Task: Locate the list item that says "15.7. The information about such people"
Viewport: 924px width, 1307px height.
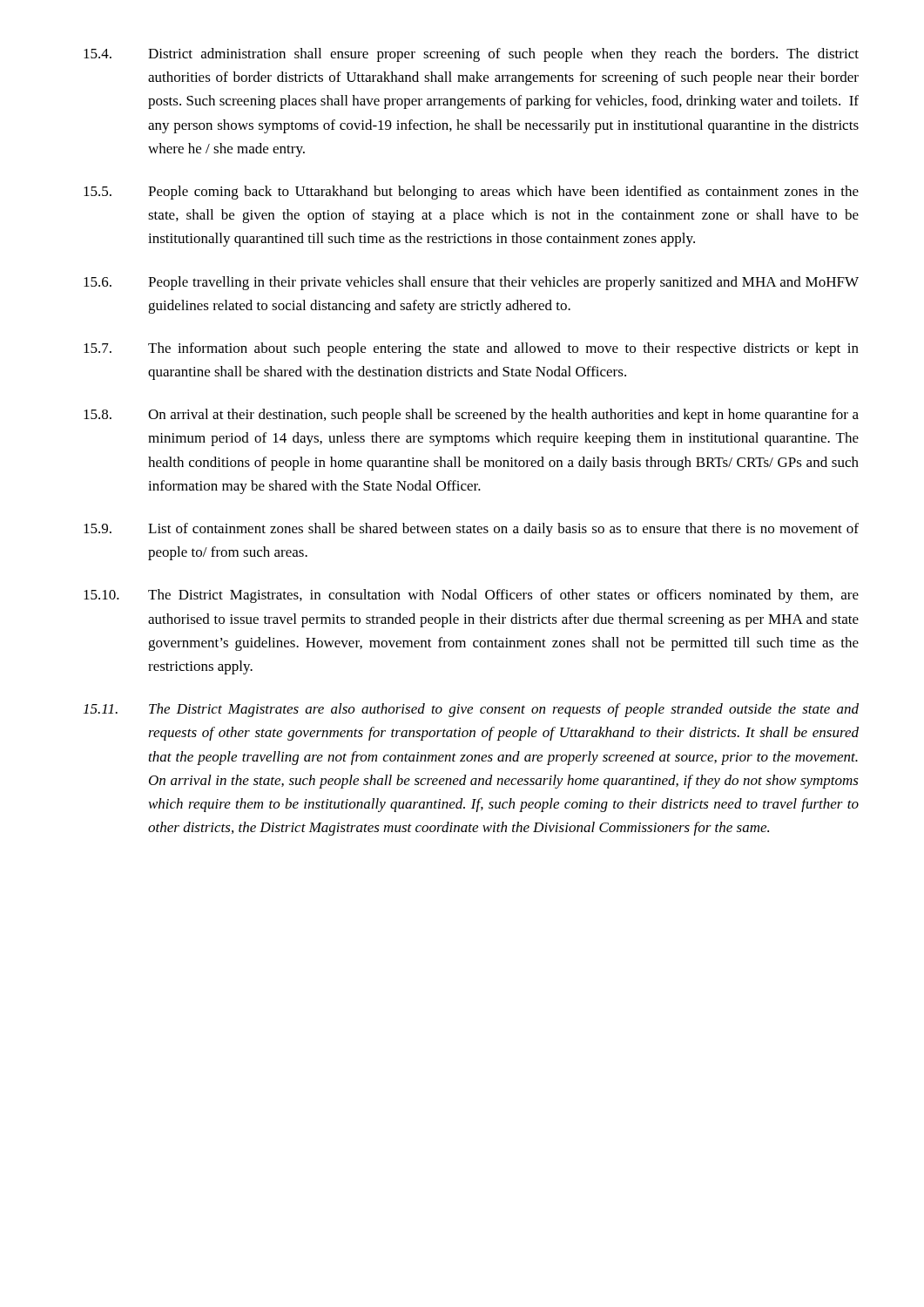Action: (471, 360)
